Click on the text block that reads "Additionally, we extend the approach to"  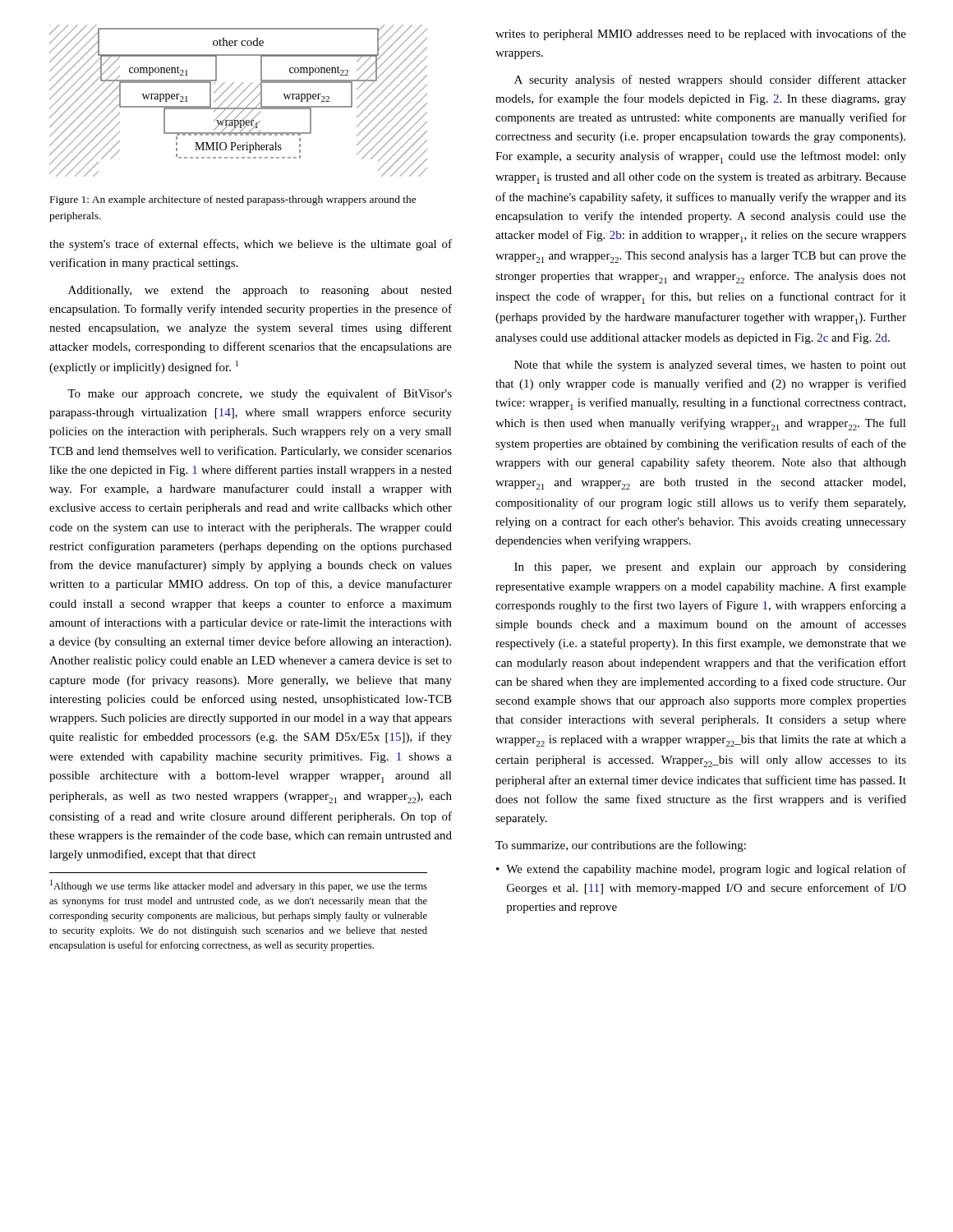point(251,328)
